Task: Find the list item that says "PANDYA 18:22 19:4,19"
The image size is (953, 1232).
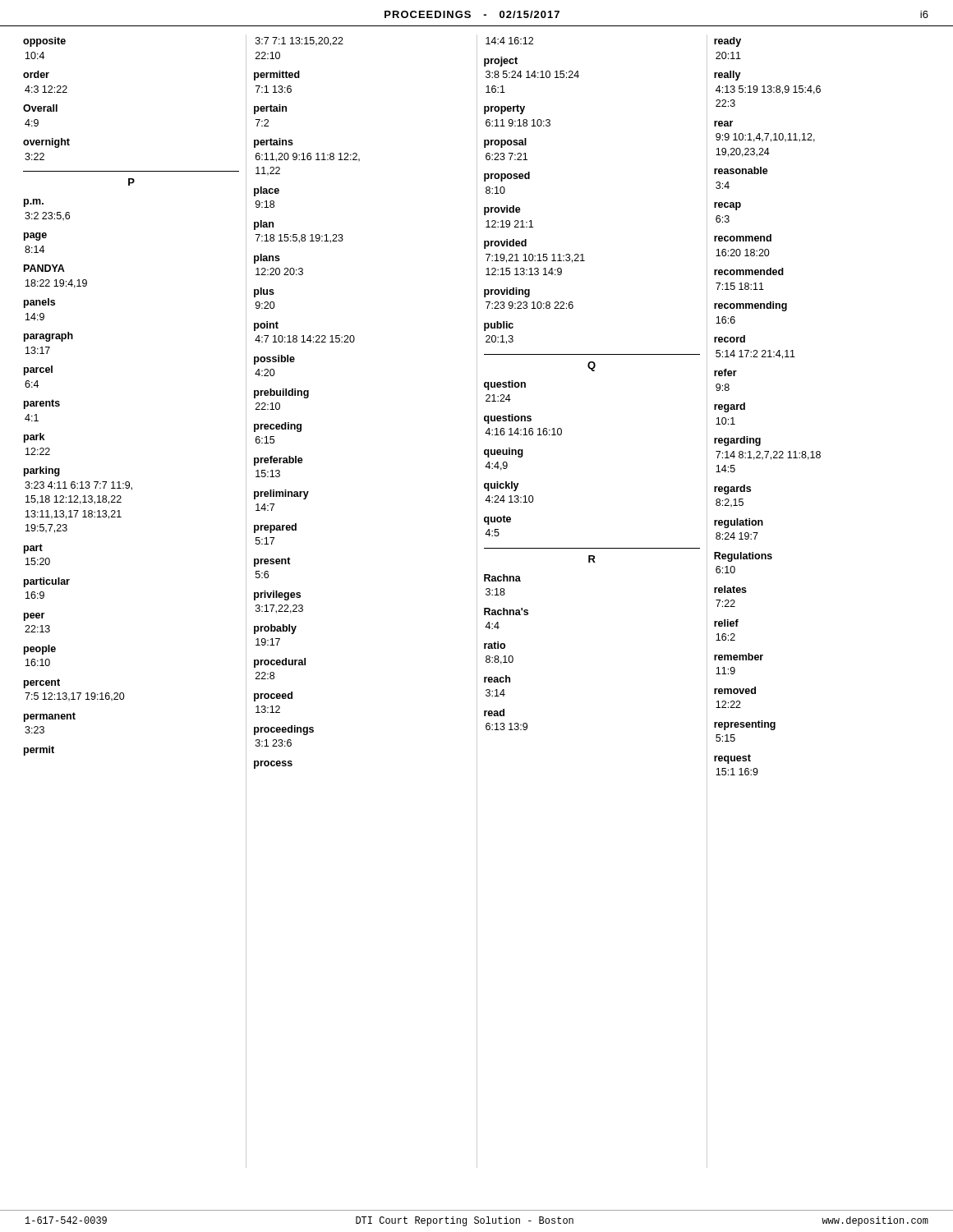Action: tap(44, 268)
